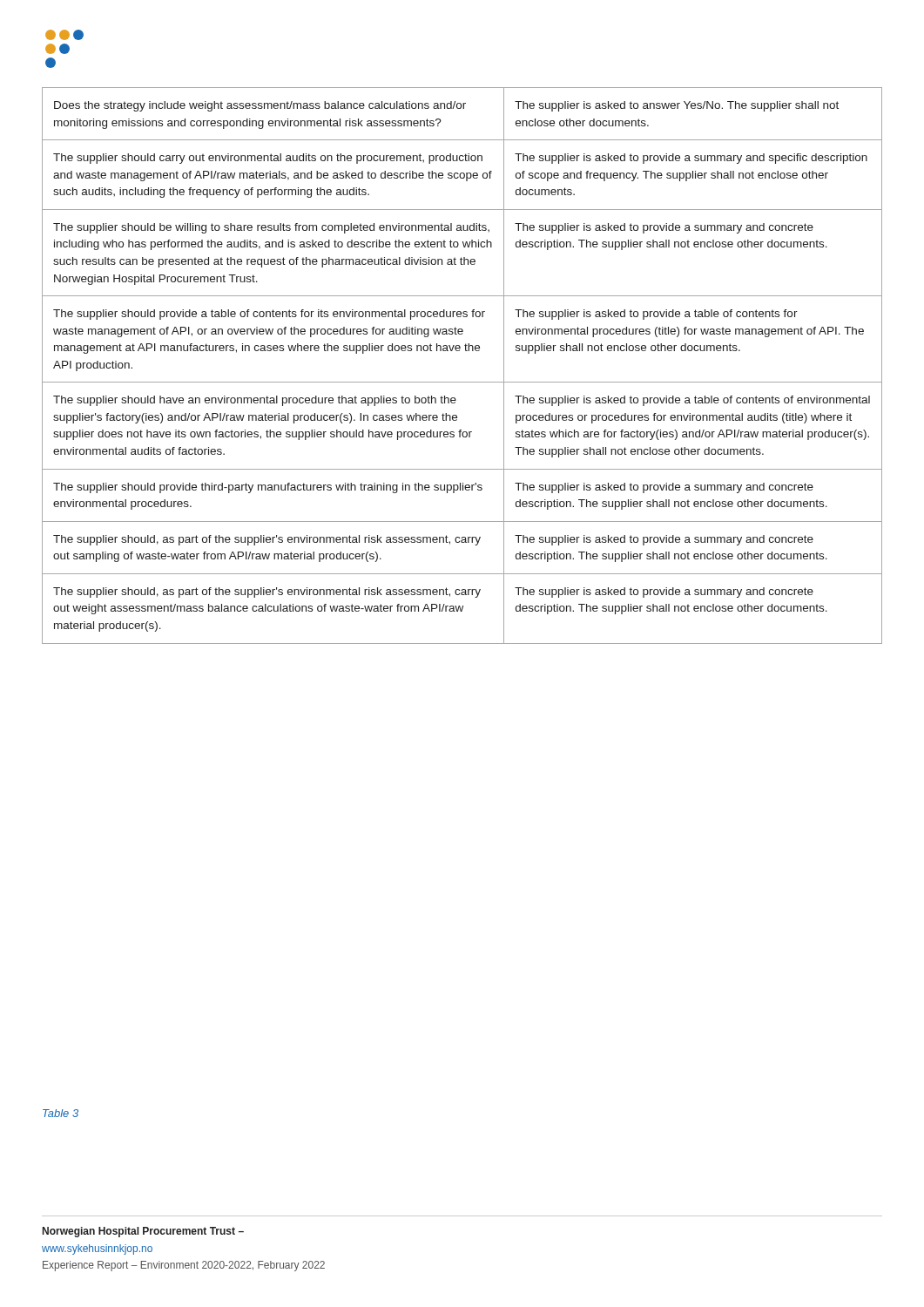Viewport: 924px width, 1307px height.
Task: Select the logo
Action: click(64, 50)
